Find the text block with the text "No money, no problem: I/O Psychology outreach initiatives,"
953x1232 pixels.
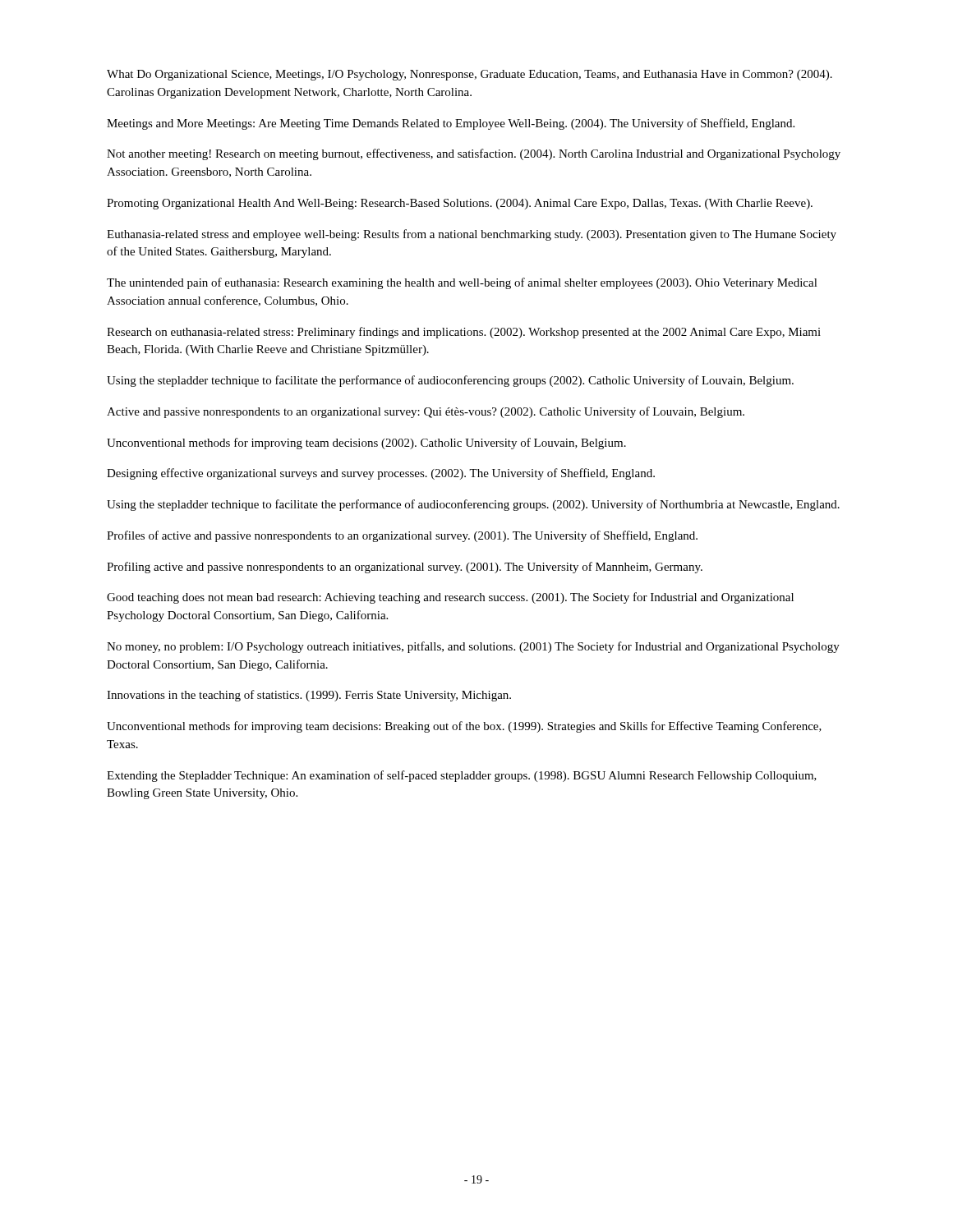[x=473, y=655]
